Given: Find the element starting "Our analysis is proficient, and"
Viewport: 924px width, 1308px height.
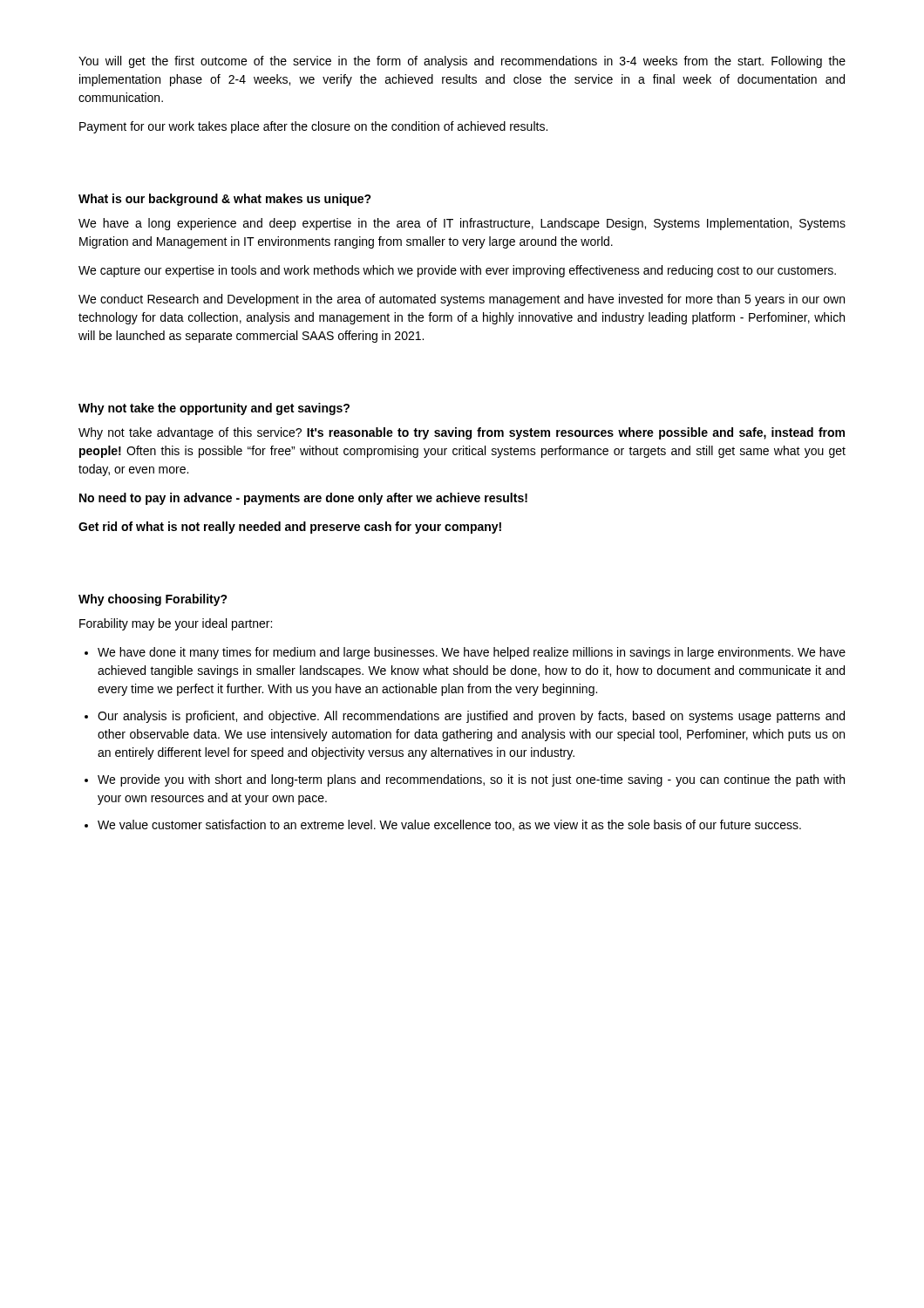Looking at the screenshot, I should (472, 735).
